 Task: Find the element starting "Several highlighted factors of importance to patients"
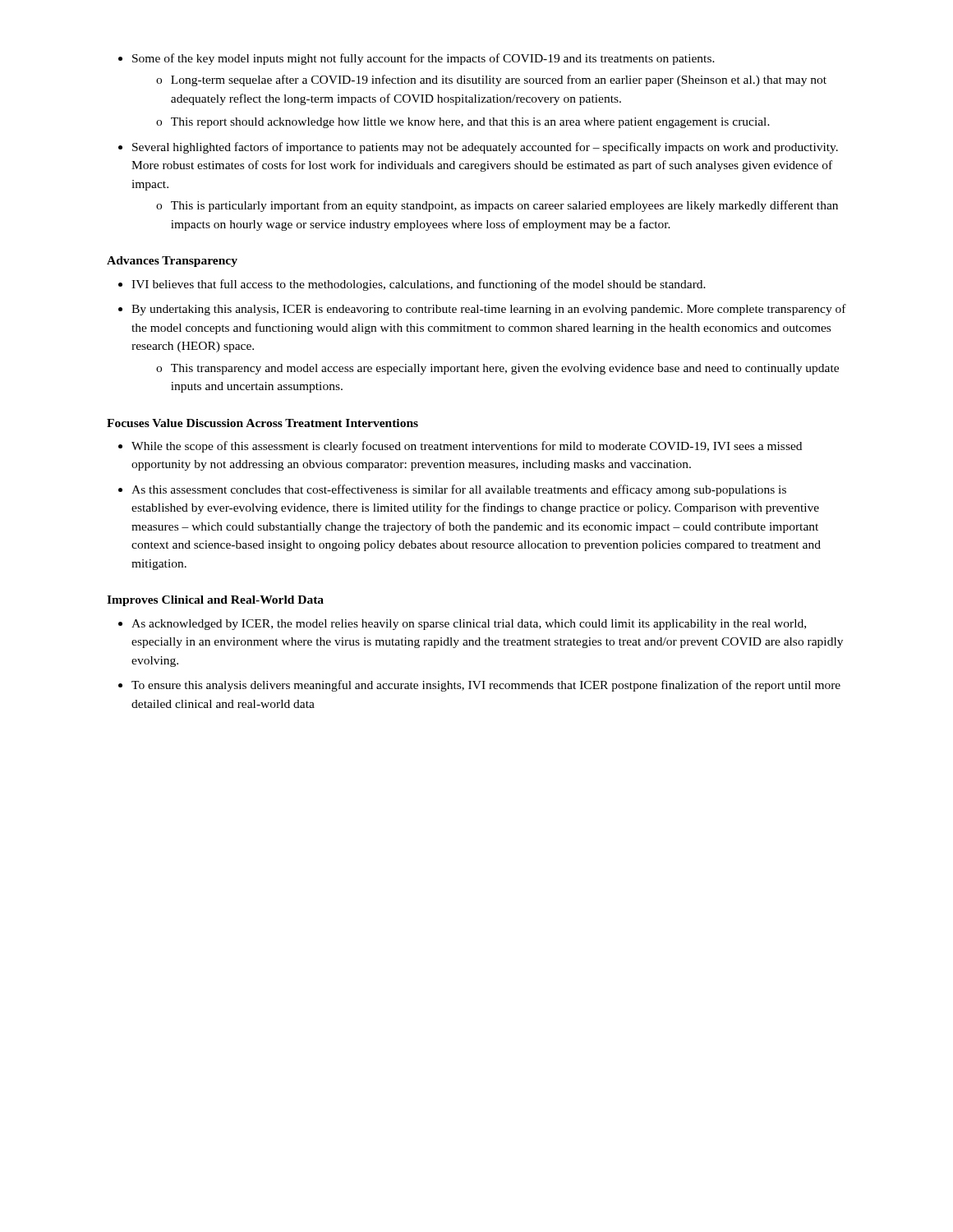[485, 148]
